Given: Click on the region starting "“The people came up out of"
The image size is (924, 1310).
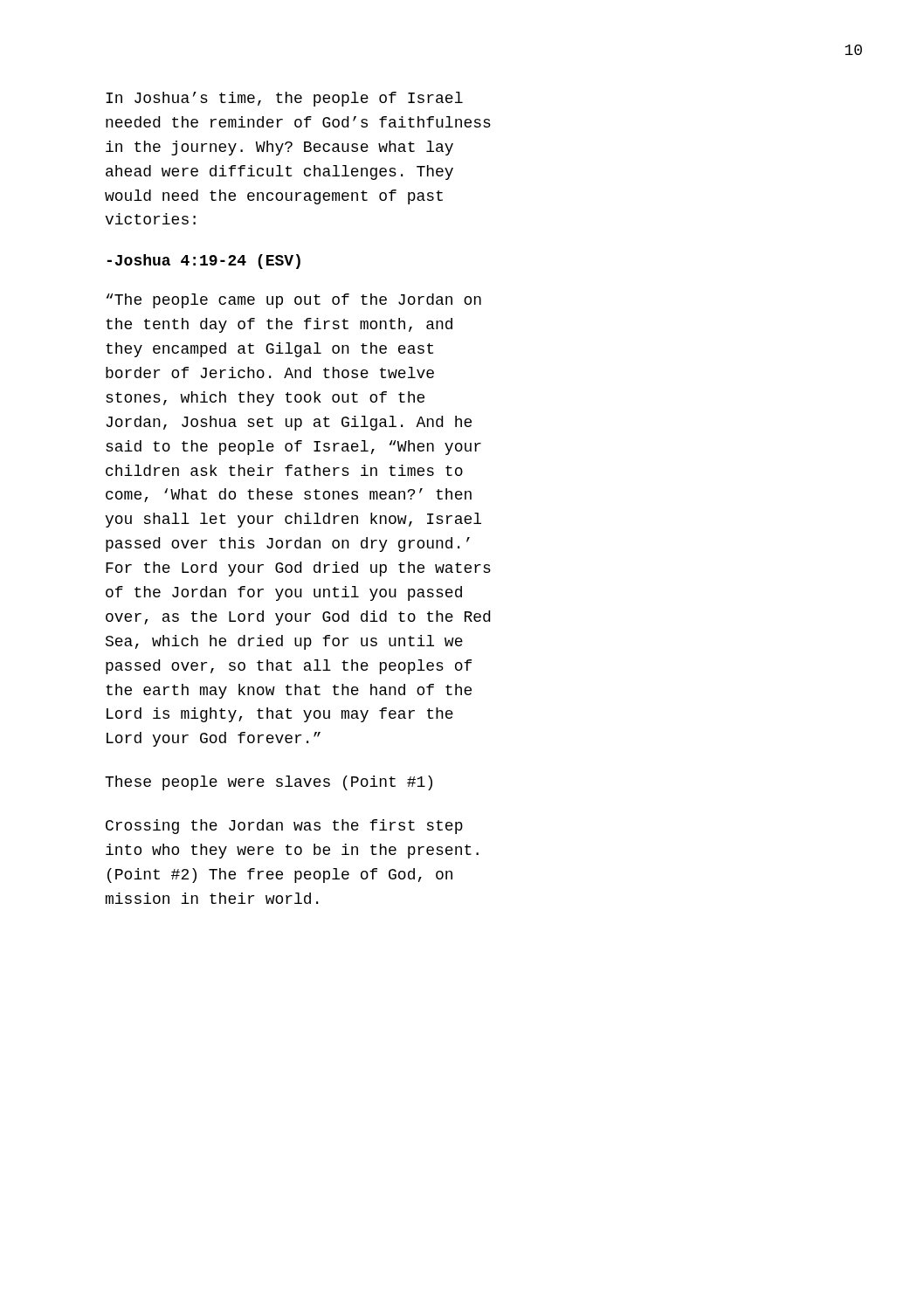Looking at the screenshot, I should [298, 520].
